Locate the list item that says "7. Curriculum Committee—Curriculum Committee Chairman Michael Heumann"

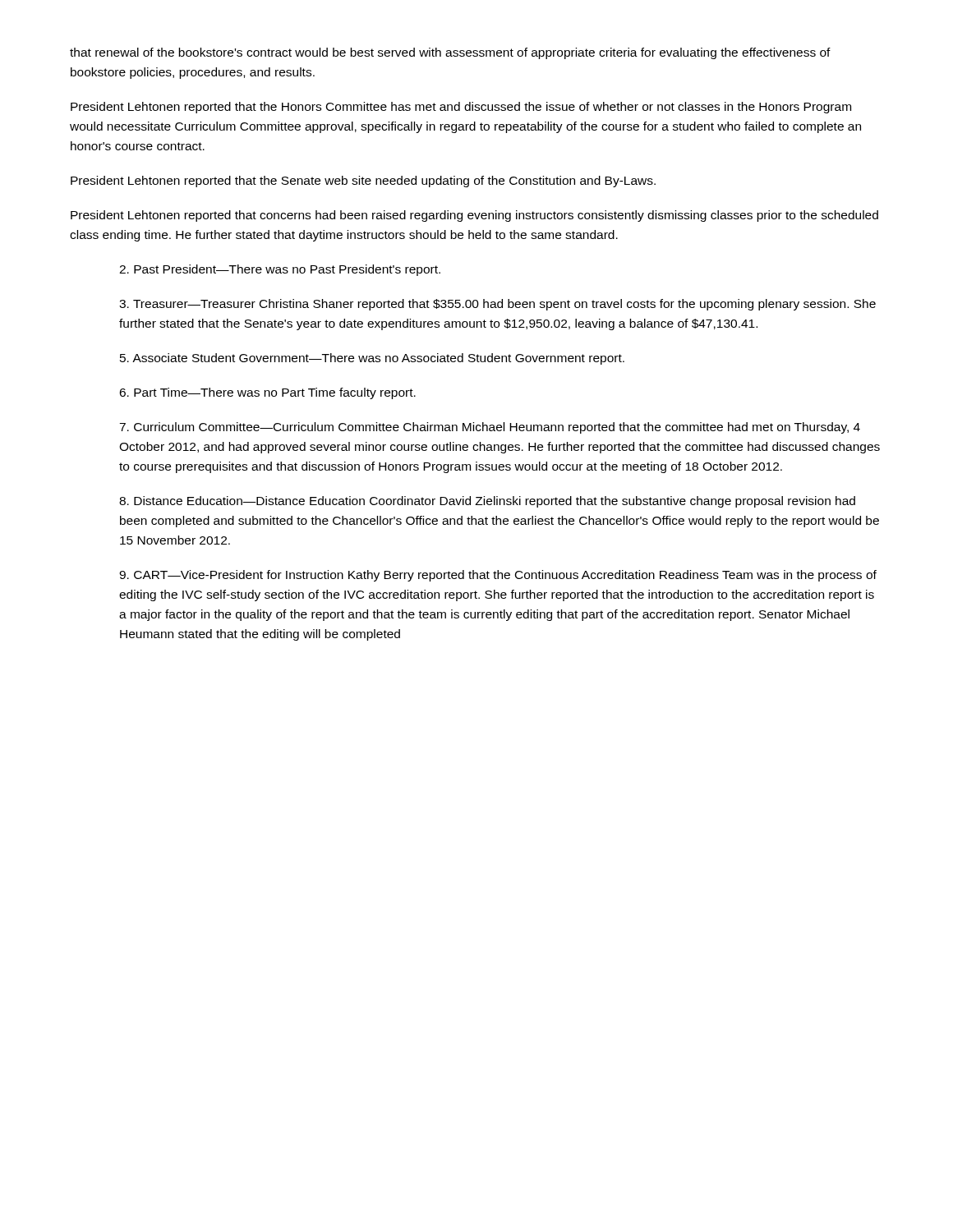500,447
